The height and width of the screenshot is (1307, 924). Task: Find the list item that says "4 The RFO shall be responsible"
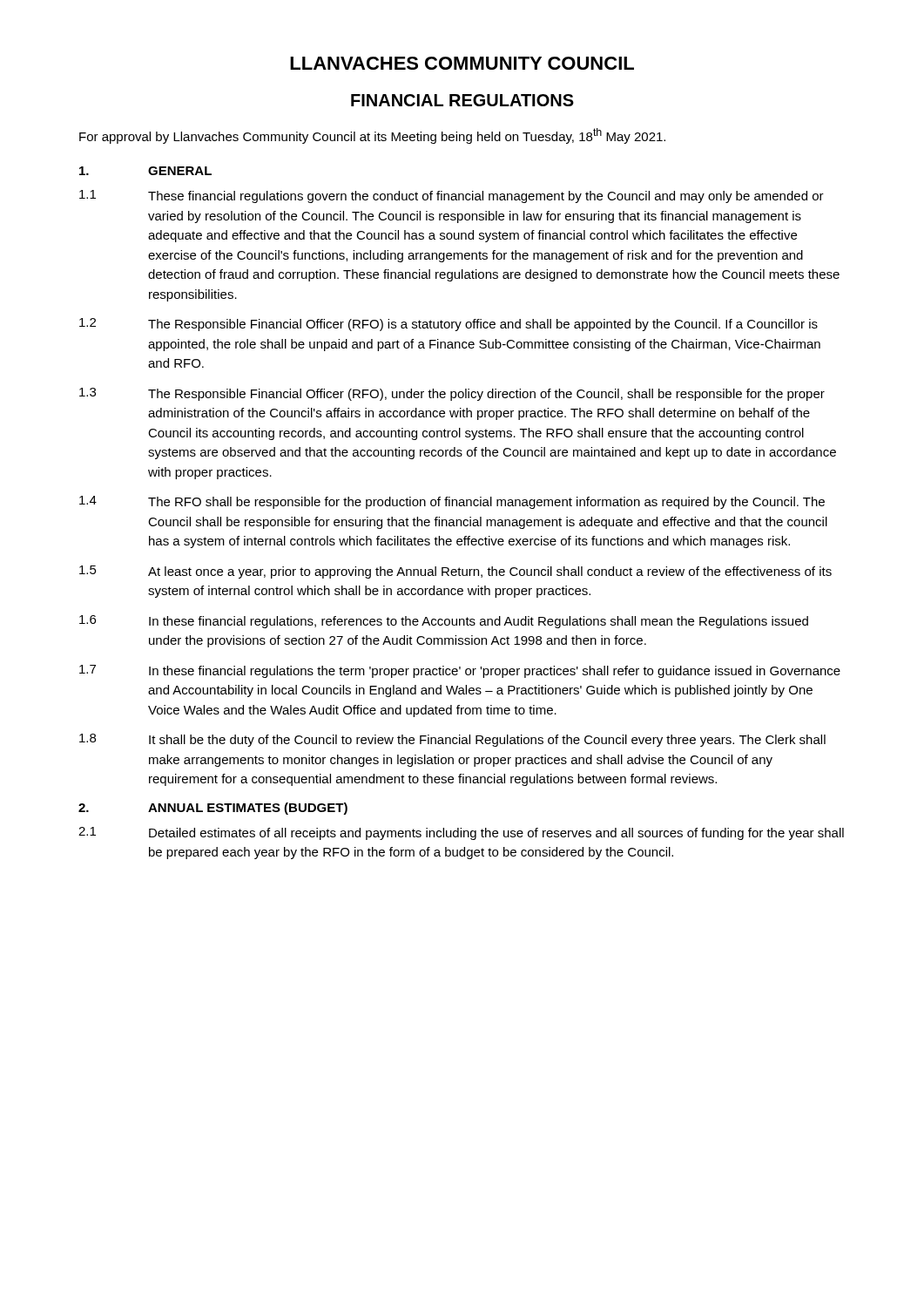[462, 522]
